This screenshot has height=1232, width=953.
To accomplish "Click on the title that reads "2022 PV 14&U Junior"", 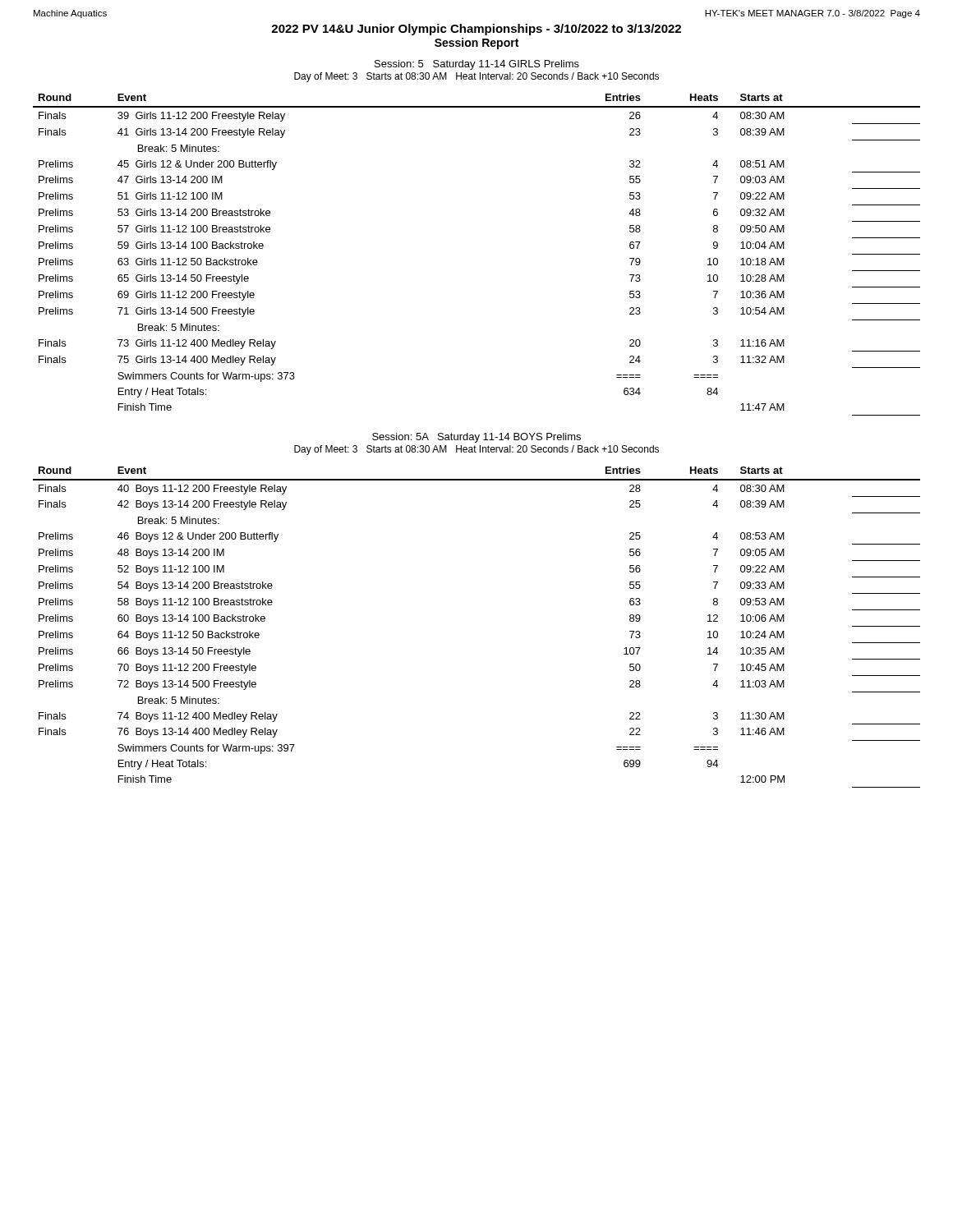I will coord(476,28).
